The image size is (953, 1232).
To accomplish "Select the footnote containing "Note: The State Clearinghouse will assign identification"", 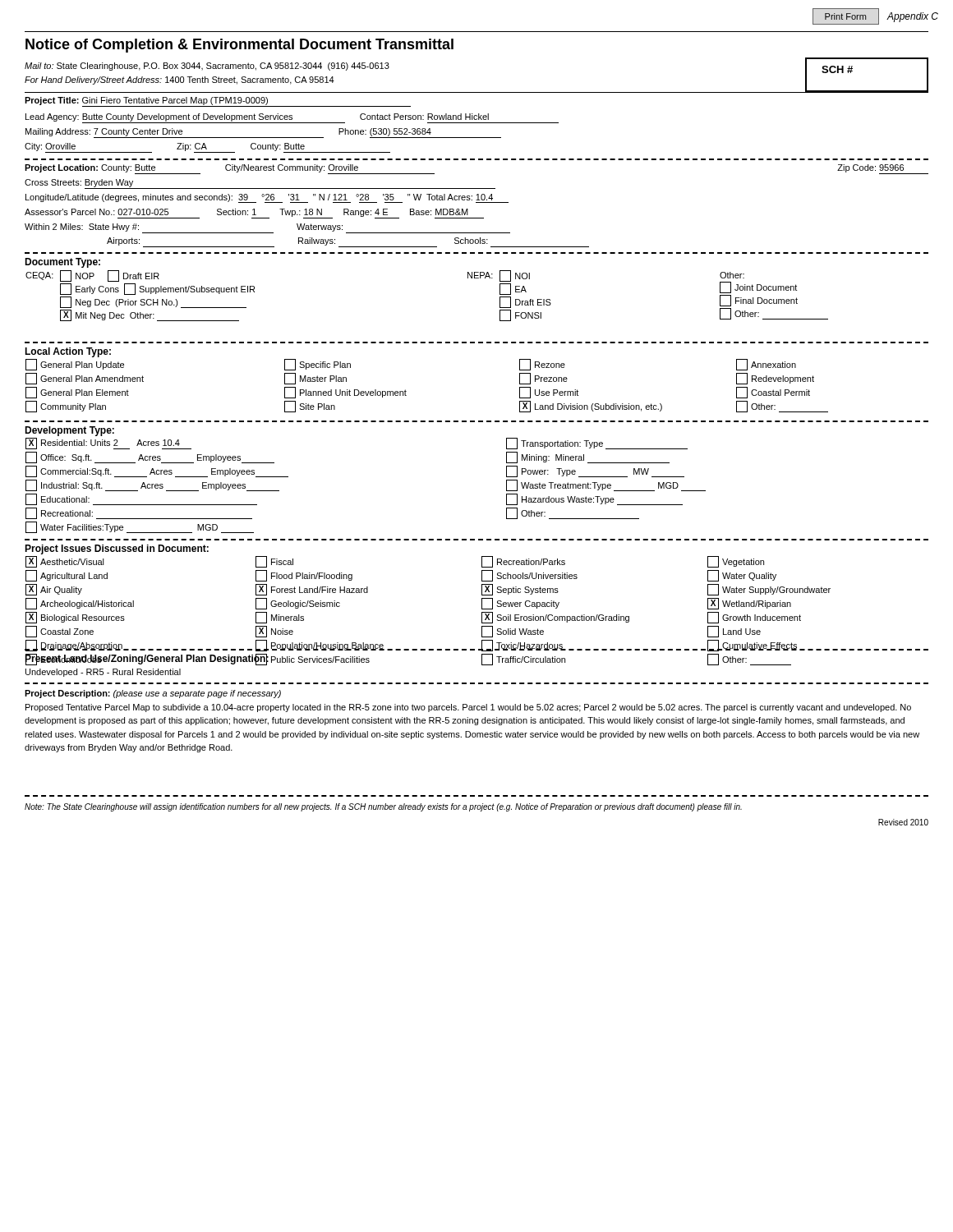I will tap(476, 816).
